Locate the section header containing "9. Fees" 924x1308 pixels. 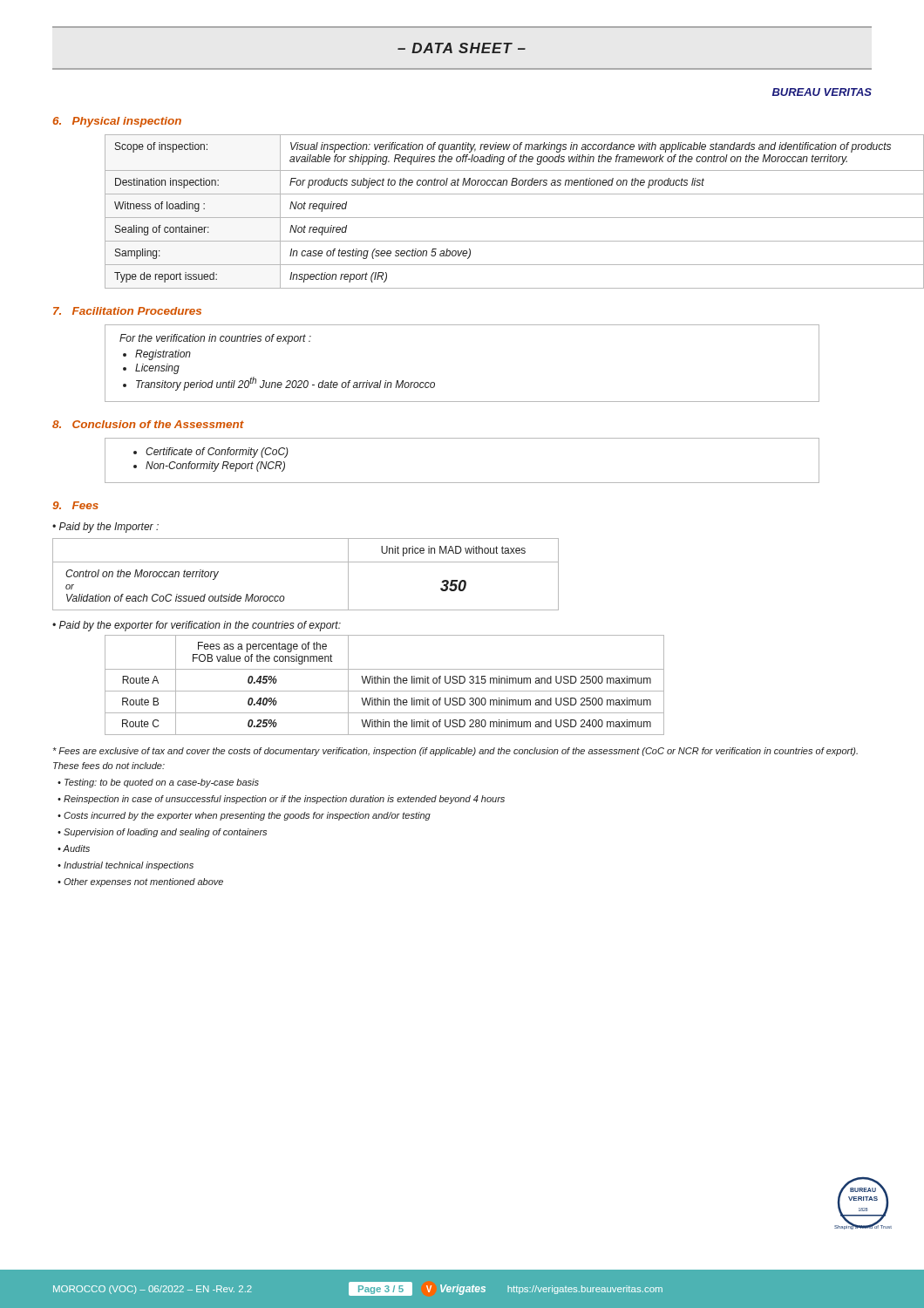click(x=76, y=505)
